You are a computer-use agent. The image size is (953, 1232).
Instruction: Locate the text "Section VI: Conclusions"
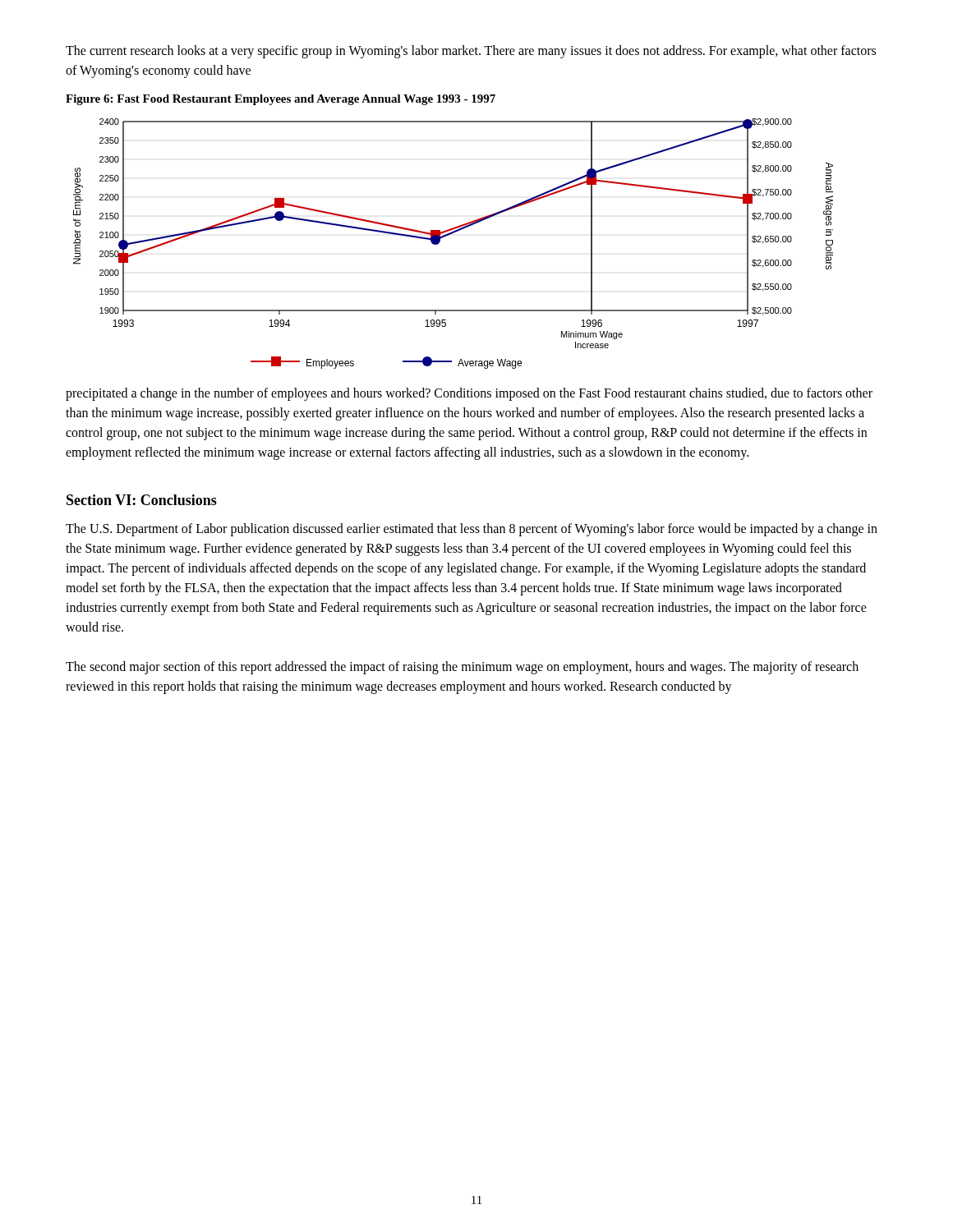[x=141, y=500]
